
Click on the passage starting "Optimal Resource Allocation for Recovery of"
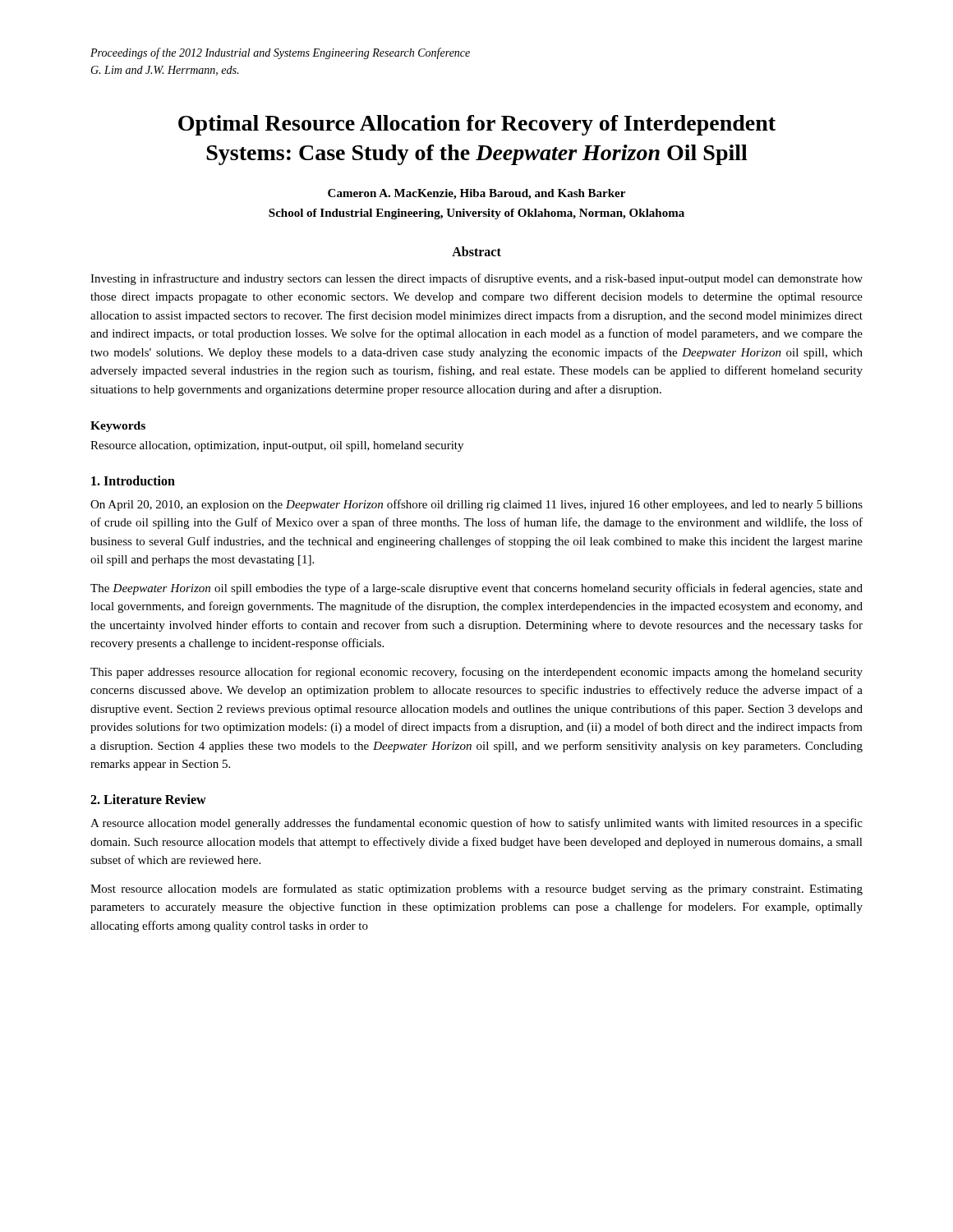tap(476, 138)
